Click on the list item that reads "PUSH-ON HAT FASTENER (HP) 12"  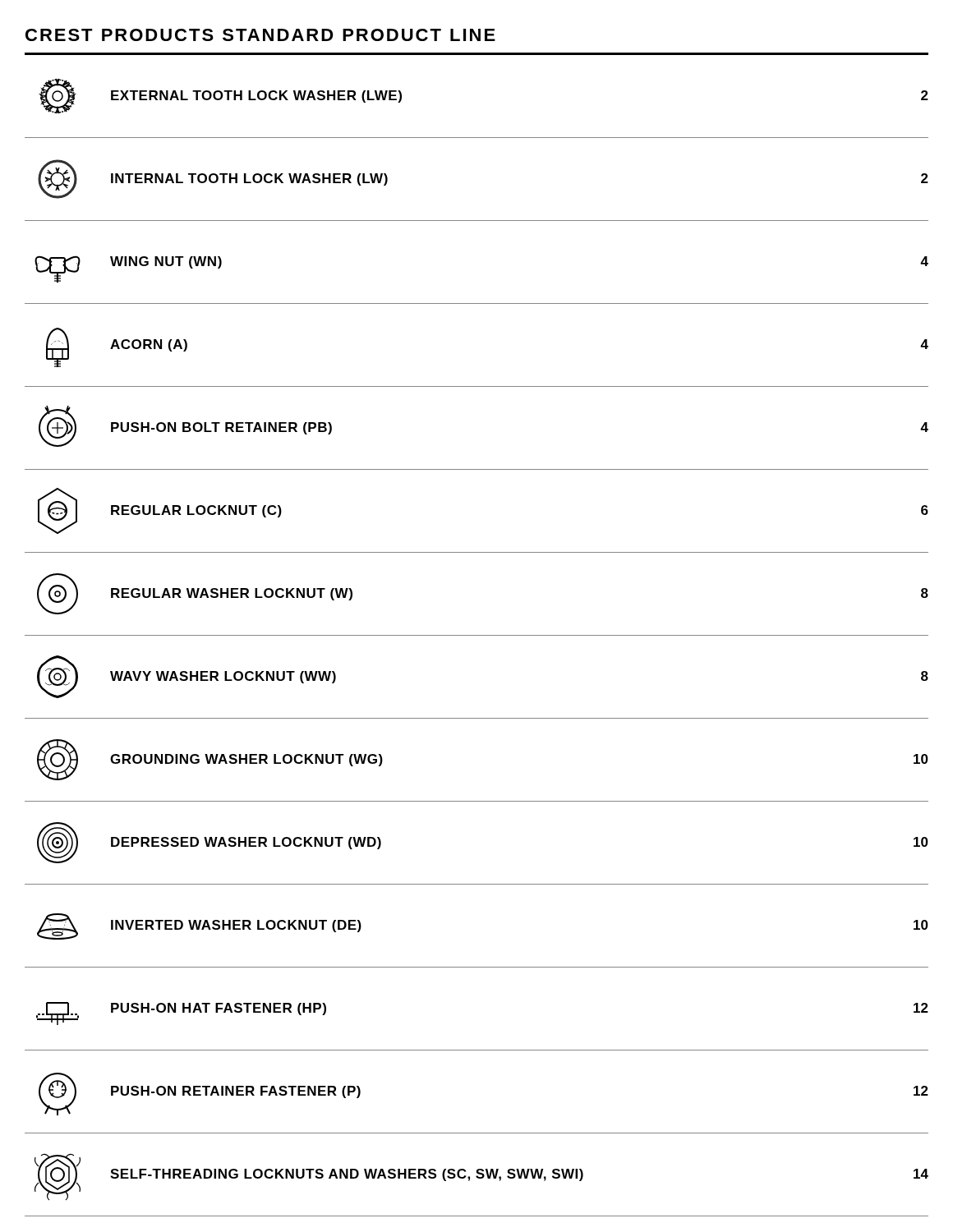coord(224,1012)
